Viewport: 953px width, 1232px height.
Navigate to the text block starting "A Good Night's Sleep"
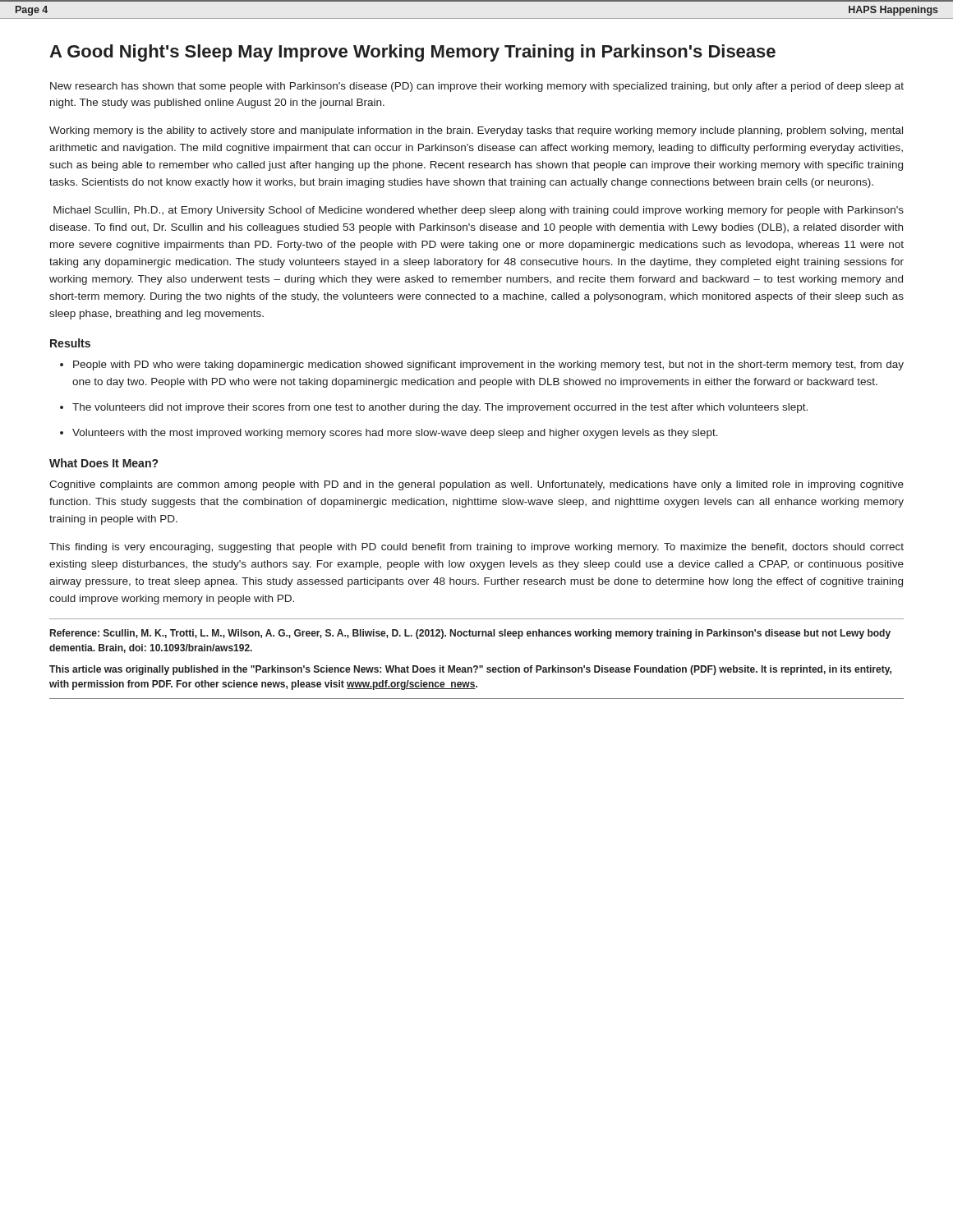click(413, 51)
